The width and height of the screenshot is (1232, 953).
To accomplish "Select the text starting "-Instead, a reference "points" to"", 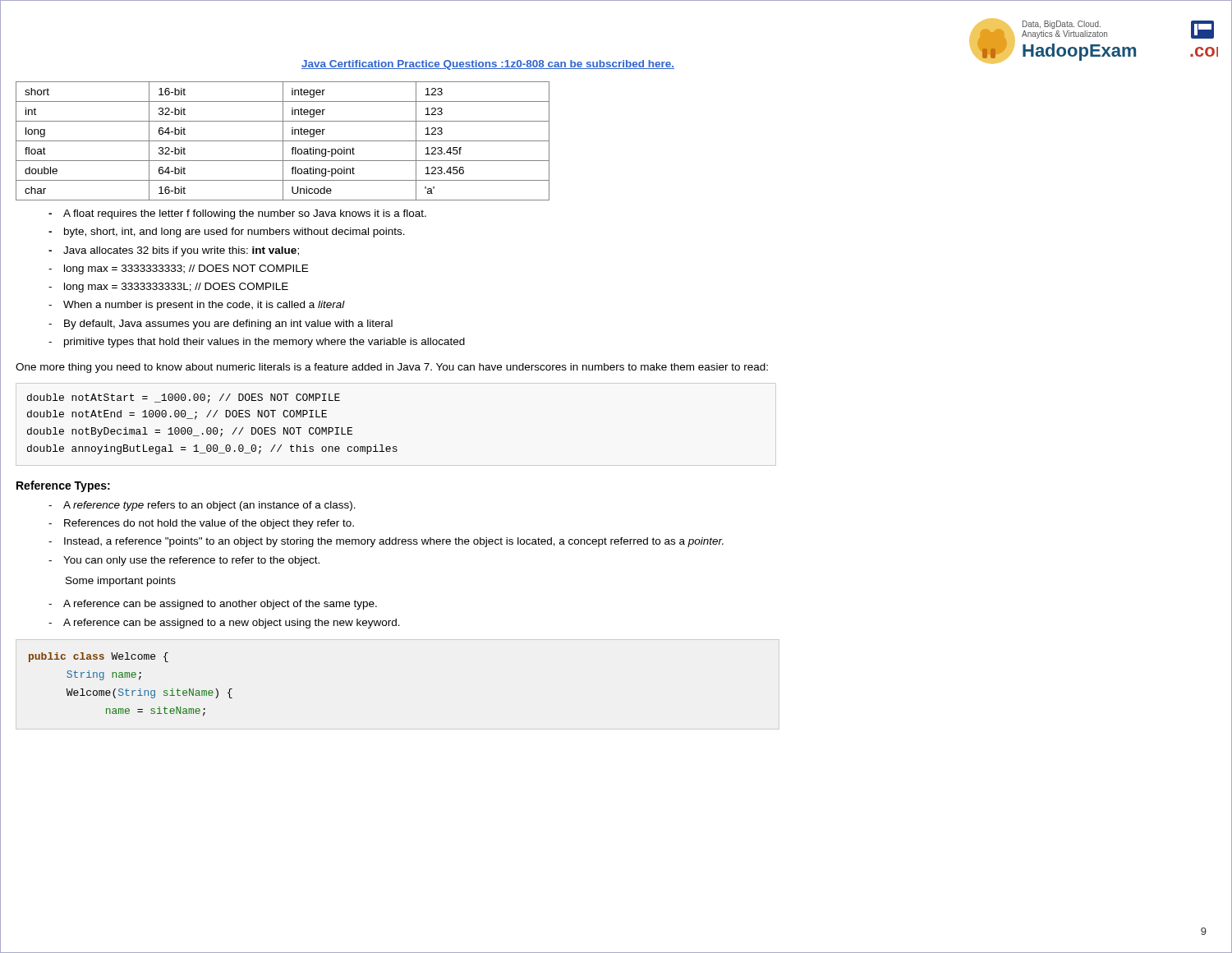I will click(387, 542).
